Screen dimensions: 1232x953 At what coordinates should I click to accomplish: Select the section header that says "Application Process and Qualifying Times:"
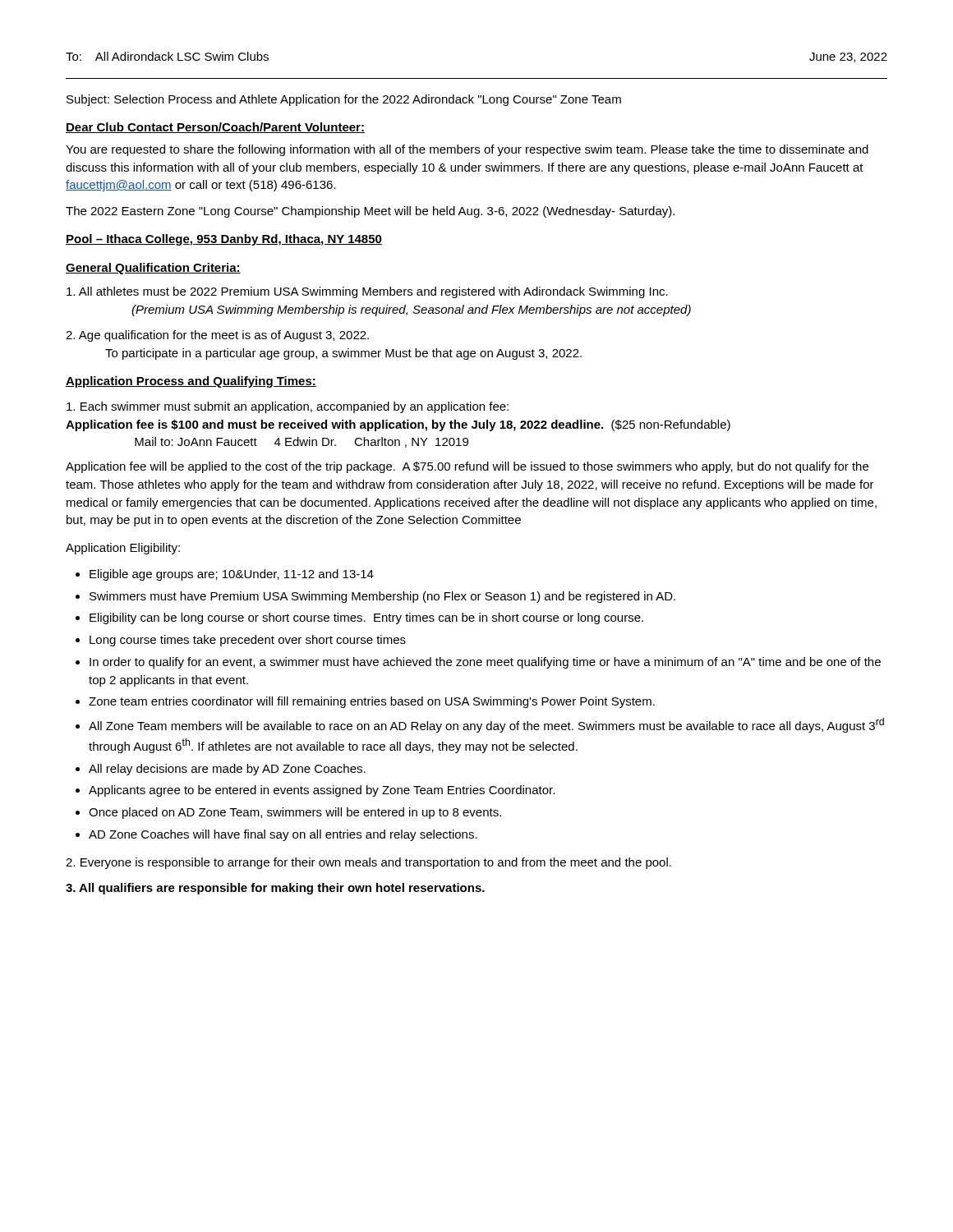(x=191, y=381)
